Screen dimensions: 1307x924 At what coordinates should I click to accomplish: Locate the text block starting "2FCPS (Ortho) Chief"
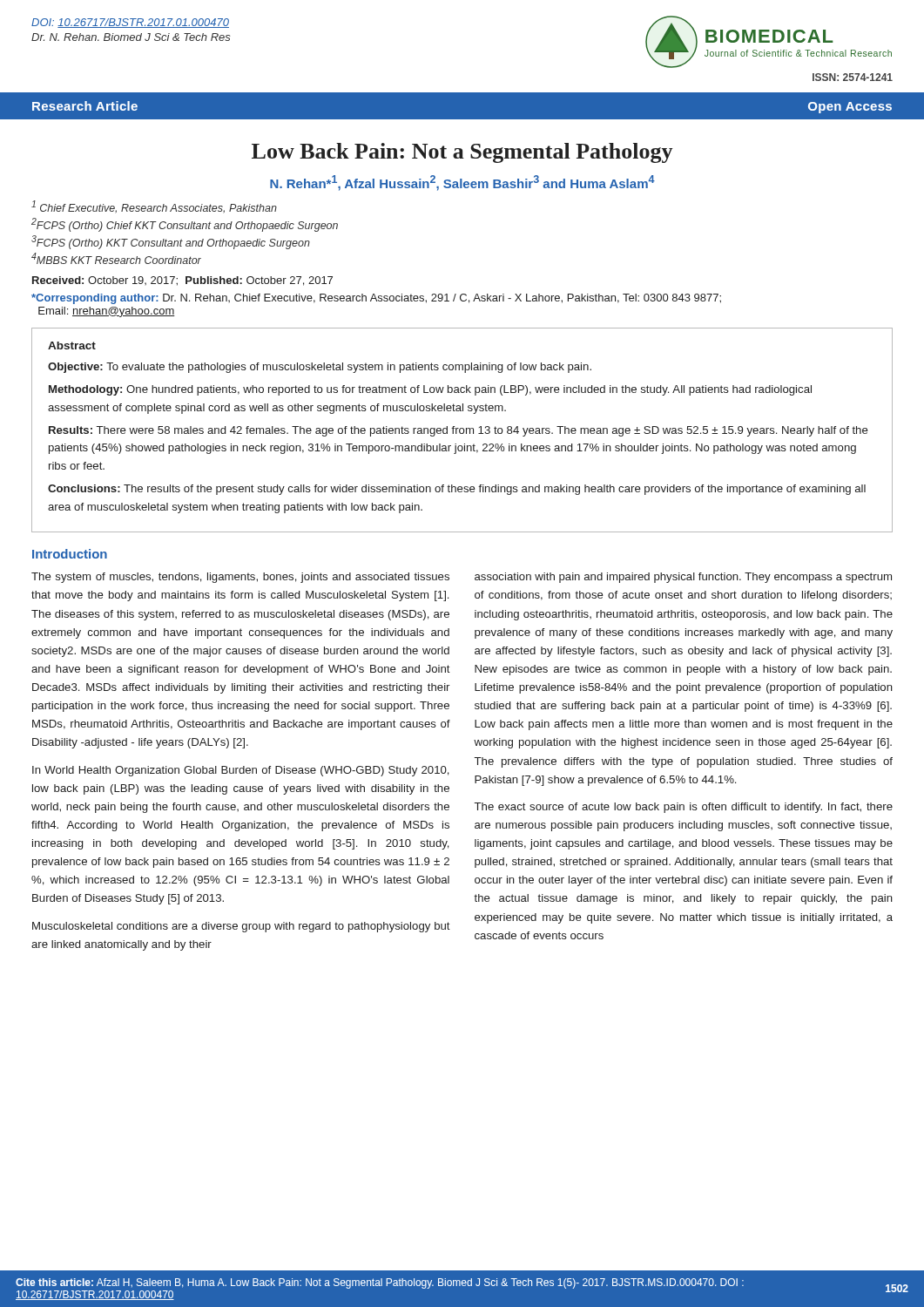(185, 225)
